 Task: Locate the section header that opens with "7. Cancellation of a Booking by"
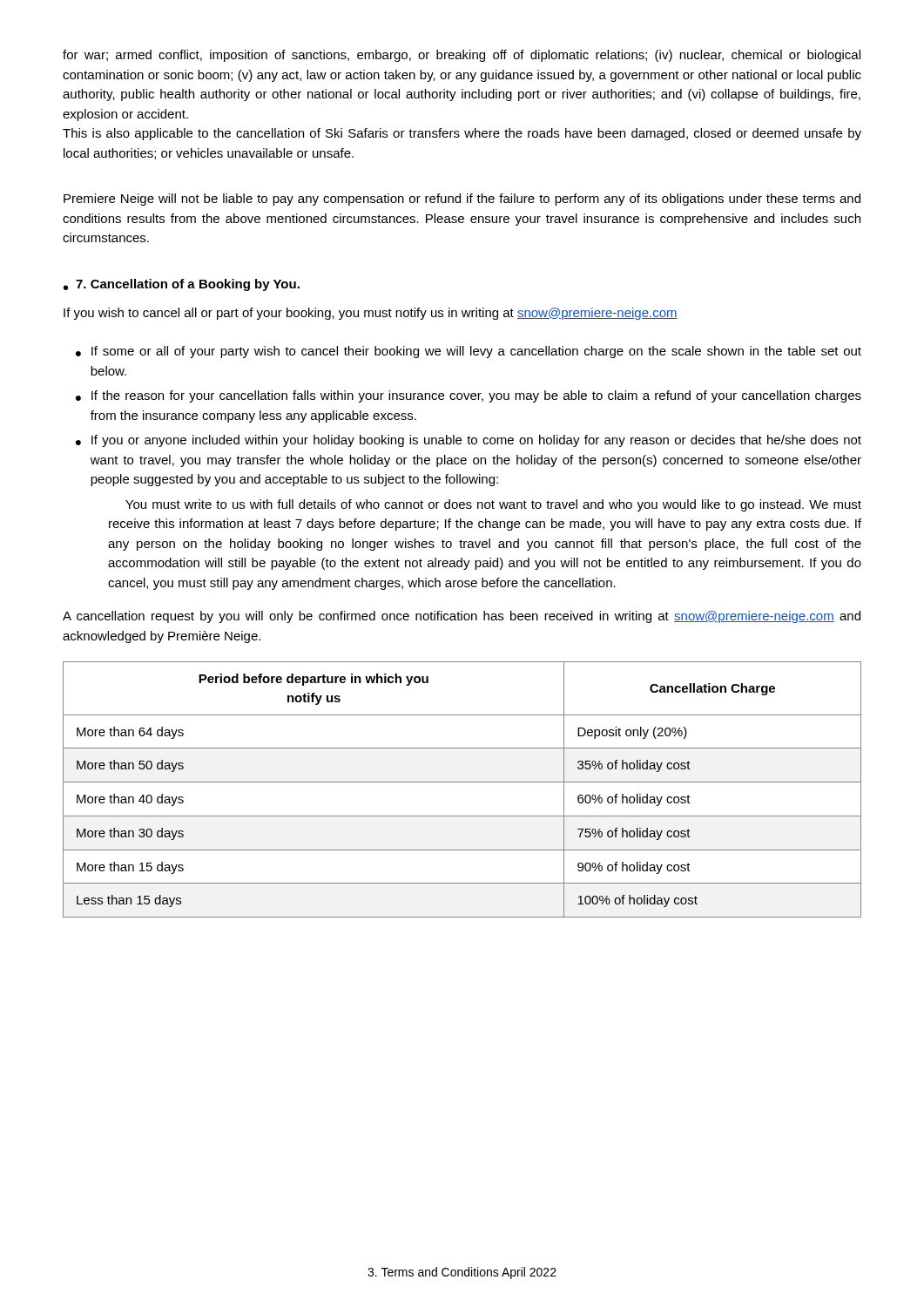pyautogui.click(x=188, y=283)
